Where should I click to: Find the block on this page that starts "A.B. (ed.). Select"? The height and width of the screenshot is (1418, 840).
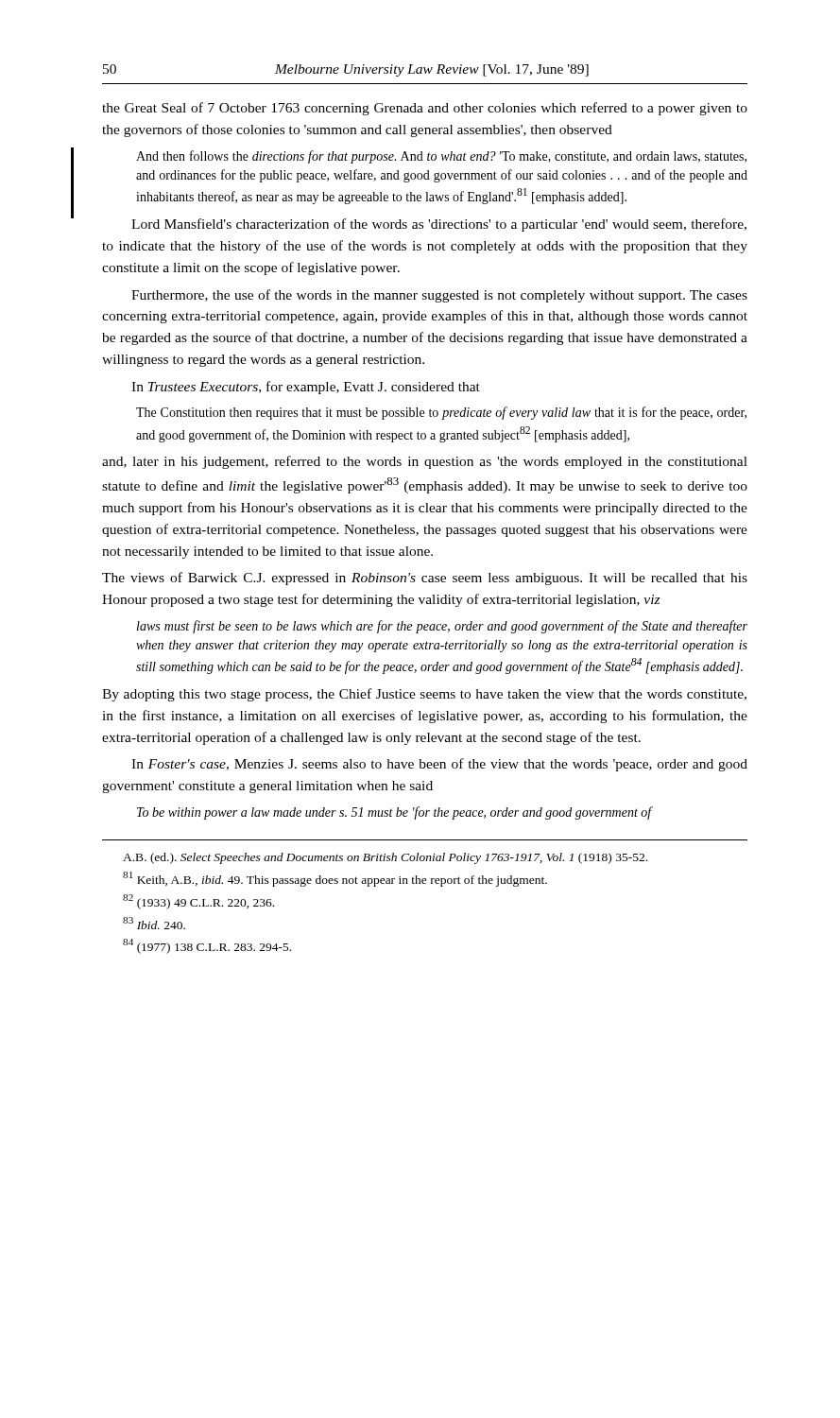[435, 857]
